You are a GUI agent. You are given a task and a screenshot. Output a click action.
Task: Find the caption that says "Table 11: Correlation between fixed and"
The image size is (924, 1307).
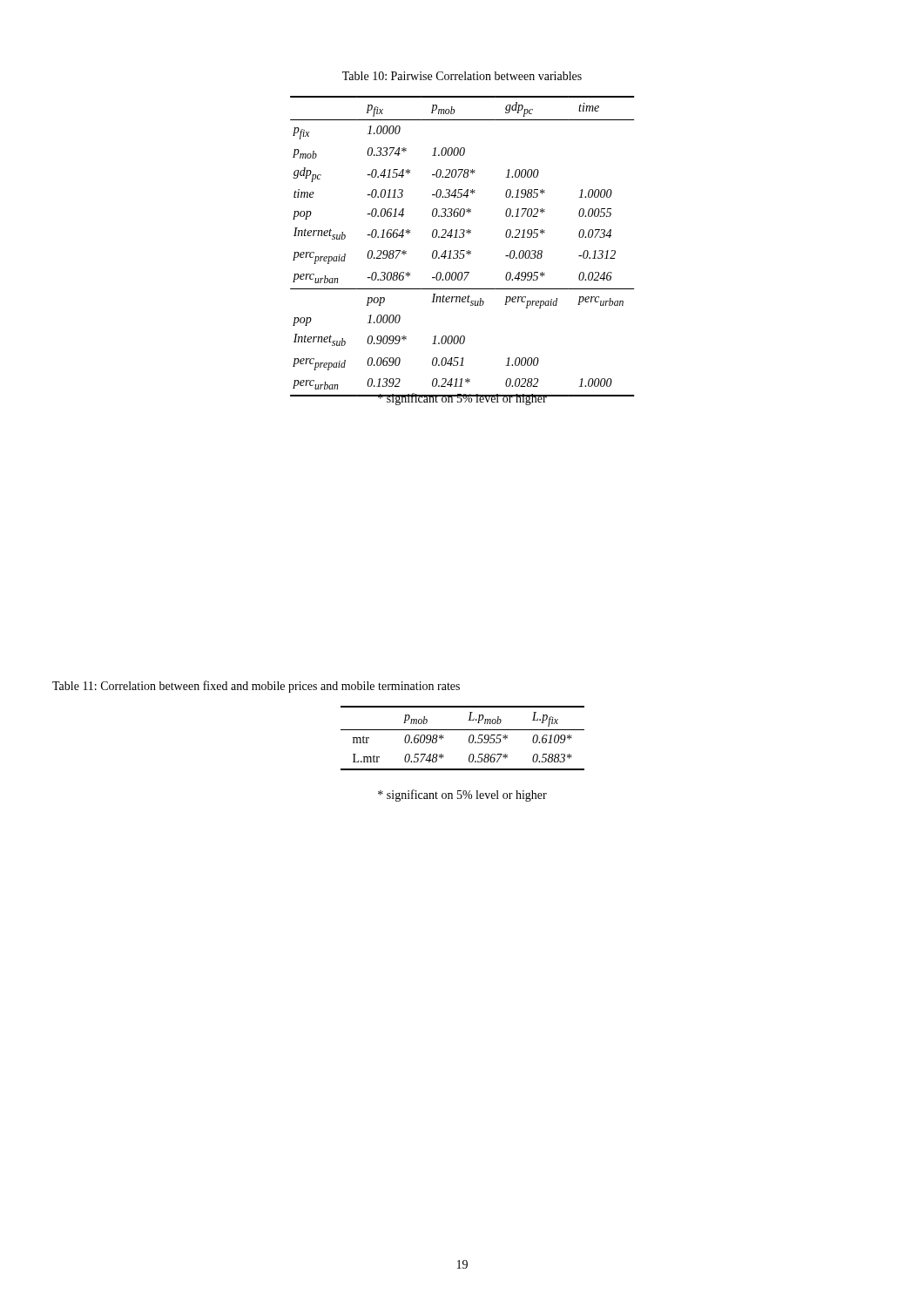tap(256, 686)
